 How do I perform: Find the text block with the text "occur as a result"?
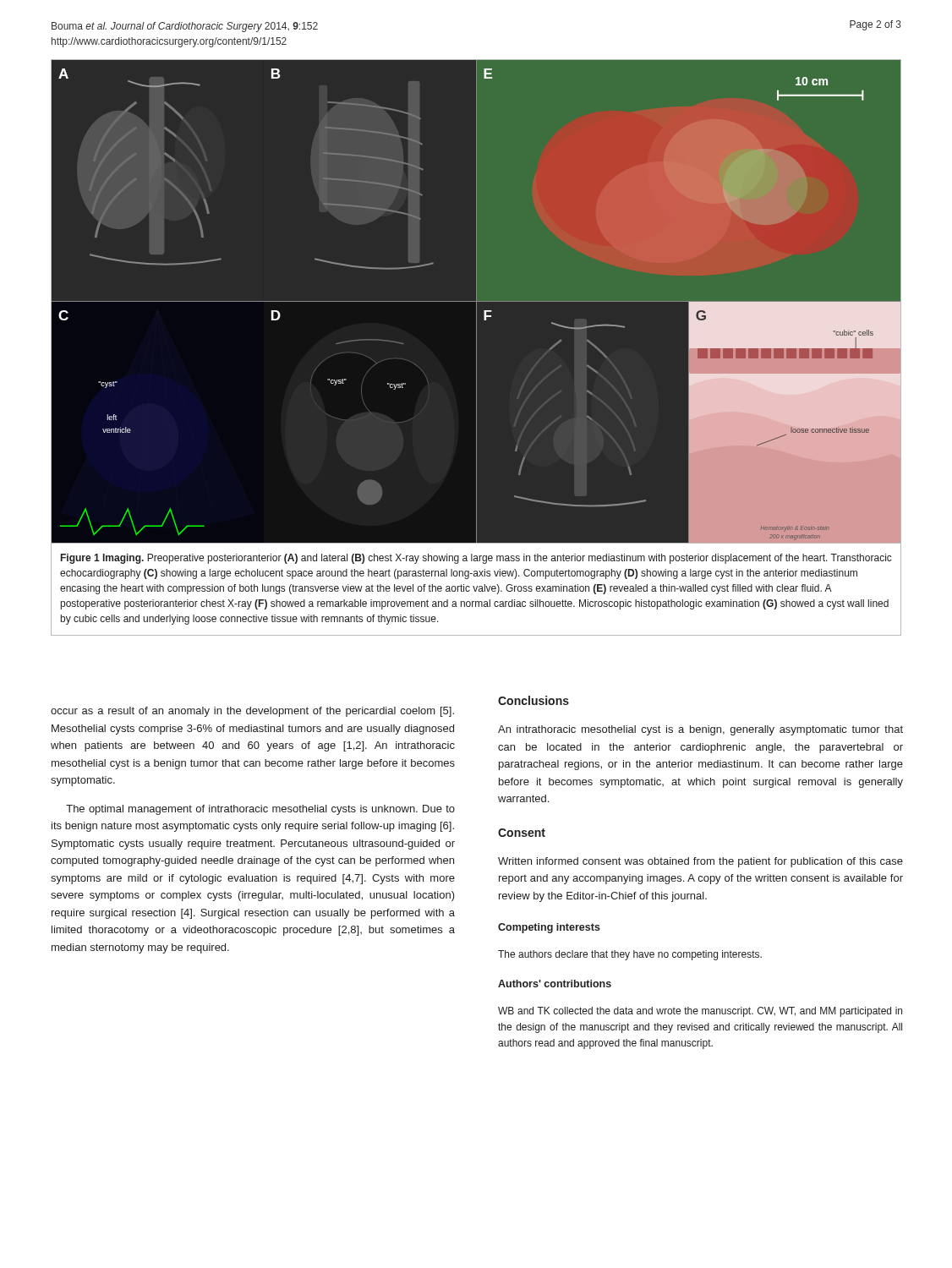pos(253,829)
